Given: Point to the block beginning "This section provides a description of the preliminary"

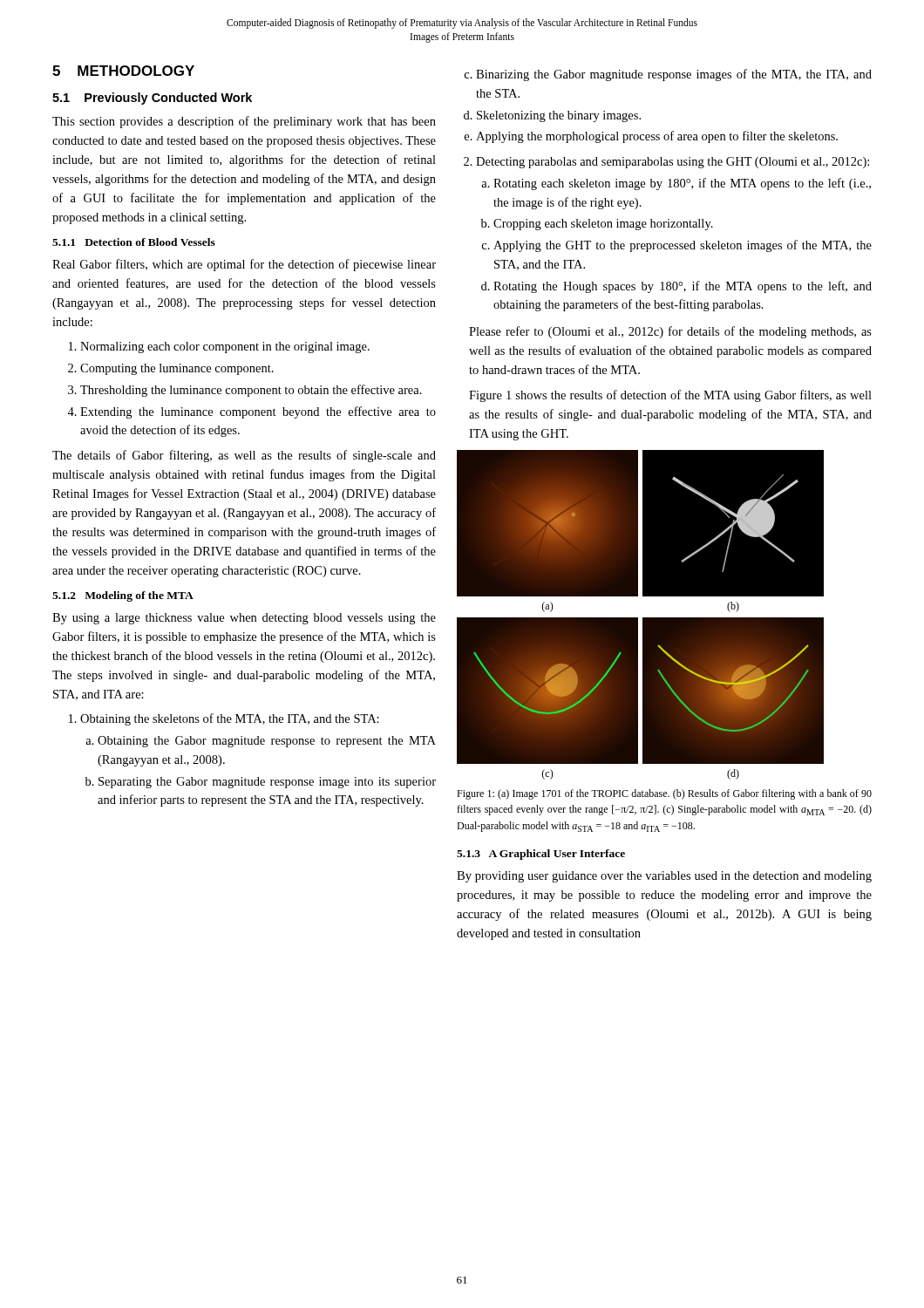Looking at the screenshot, I should (244, 169).
